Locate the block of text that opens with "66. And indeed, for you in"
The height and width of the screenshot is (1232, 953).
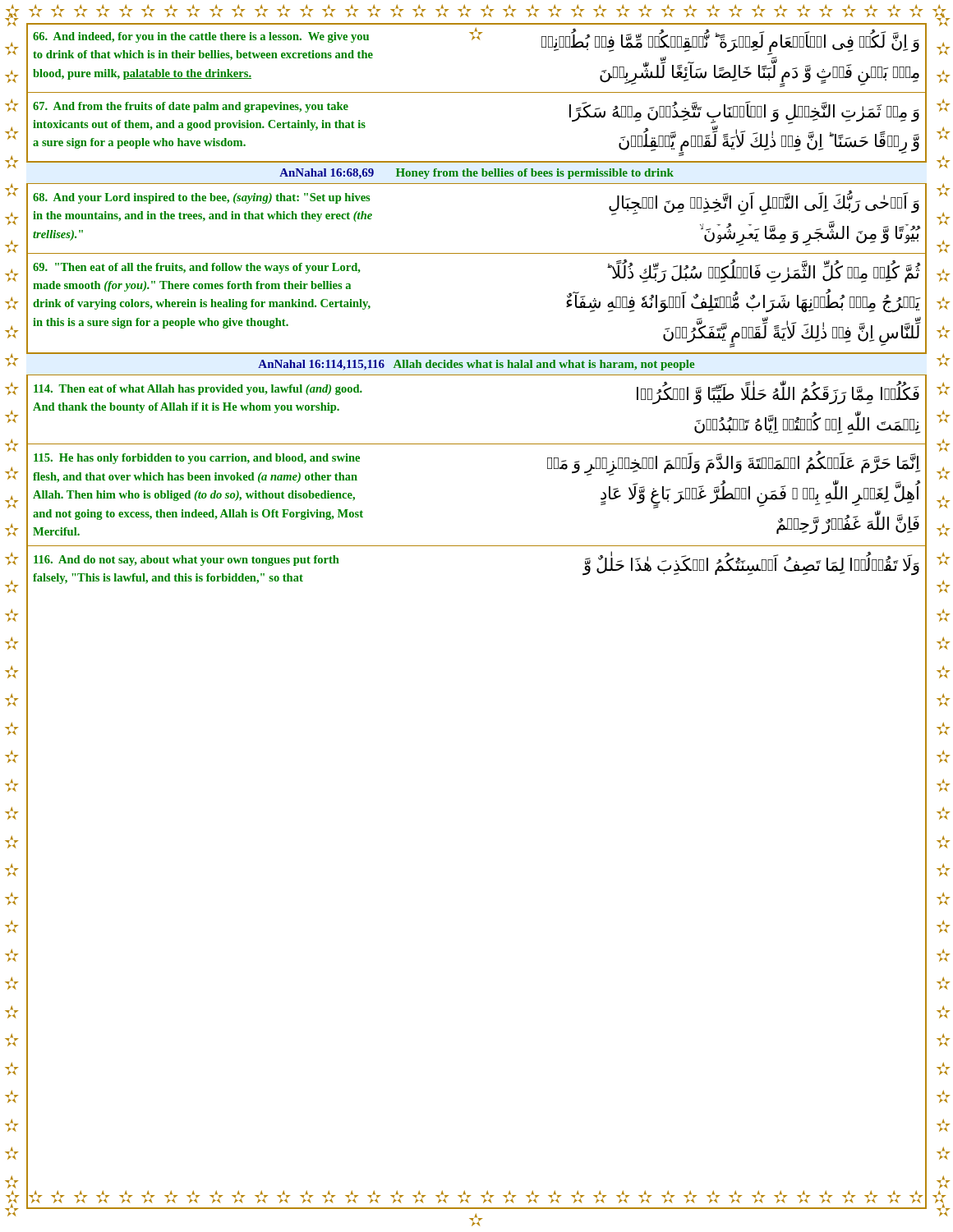tap(203, 55)
